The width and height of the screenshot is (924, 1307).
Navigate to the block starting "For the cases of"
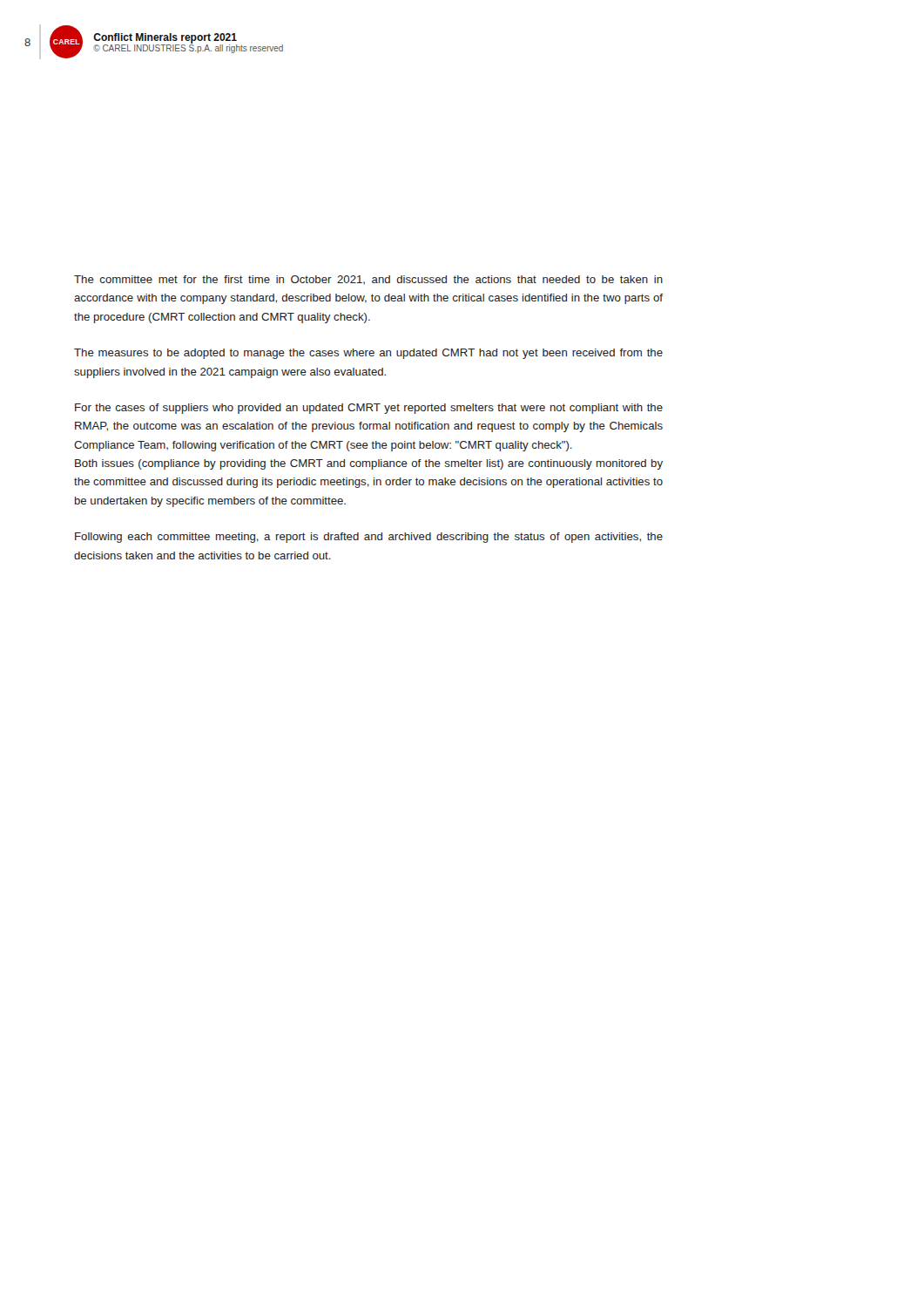click(x=368, y=454)
